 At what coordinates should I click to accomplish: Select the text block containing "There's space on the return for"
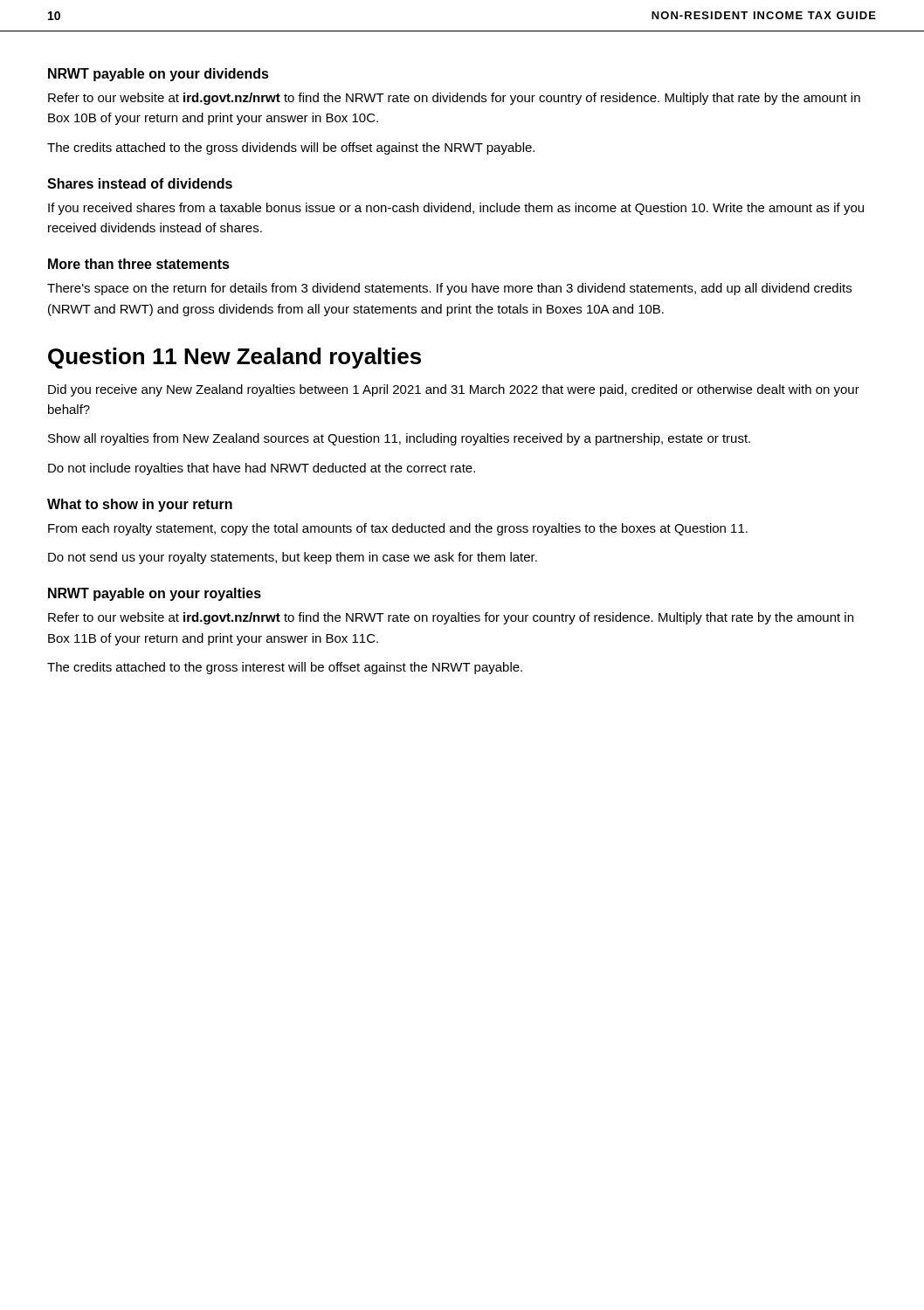point(450,298)
